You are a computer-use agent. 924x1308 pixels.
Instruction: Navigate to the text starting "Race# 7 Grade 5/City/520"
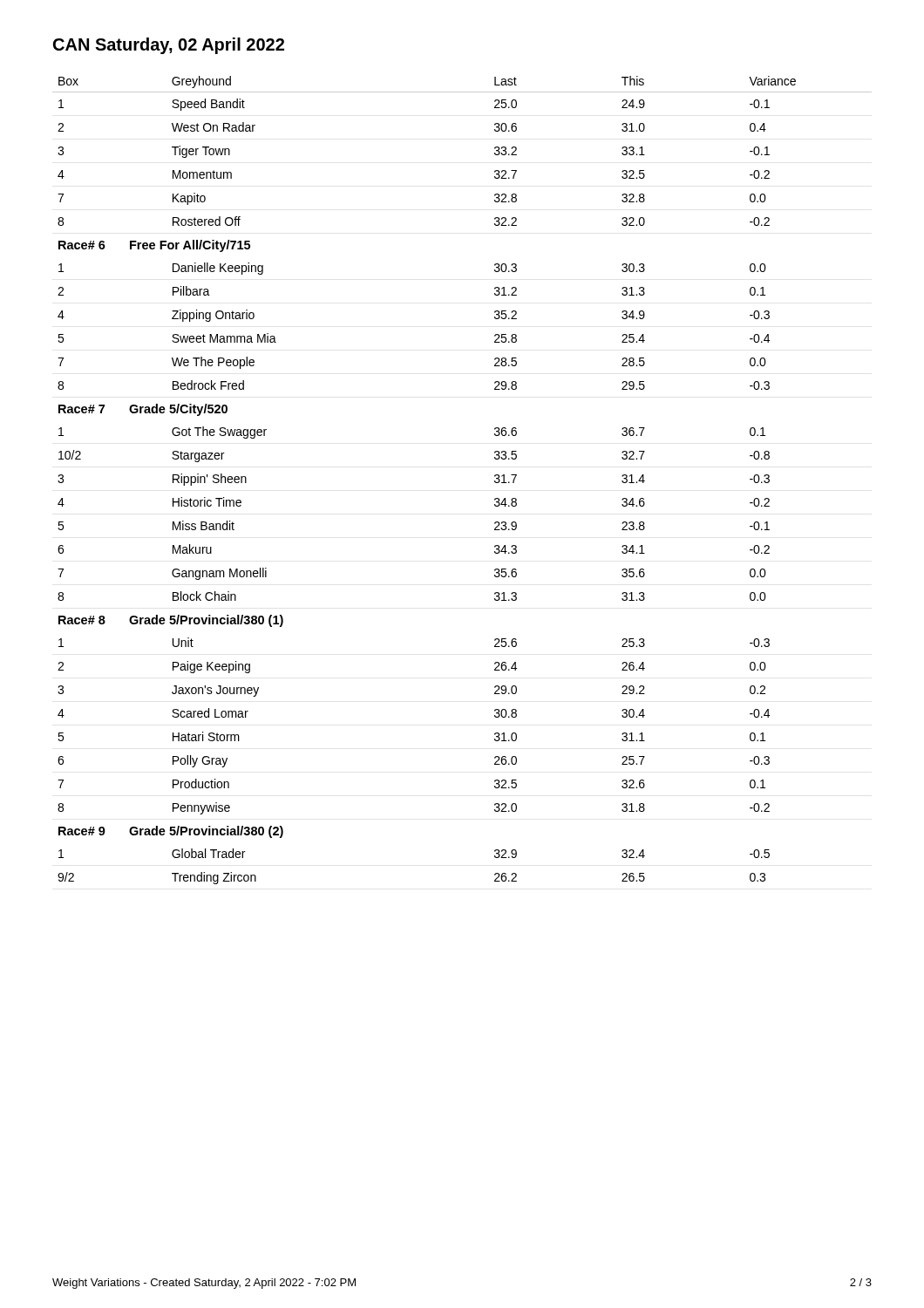[143, 410]
